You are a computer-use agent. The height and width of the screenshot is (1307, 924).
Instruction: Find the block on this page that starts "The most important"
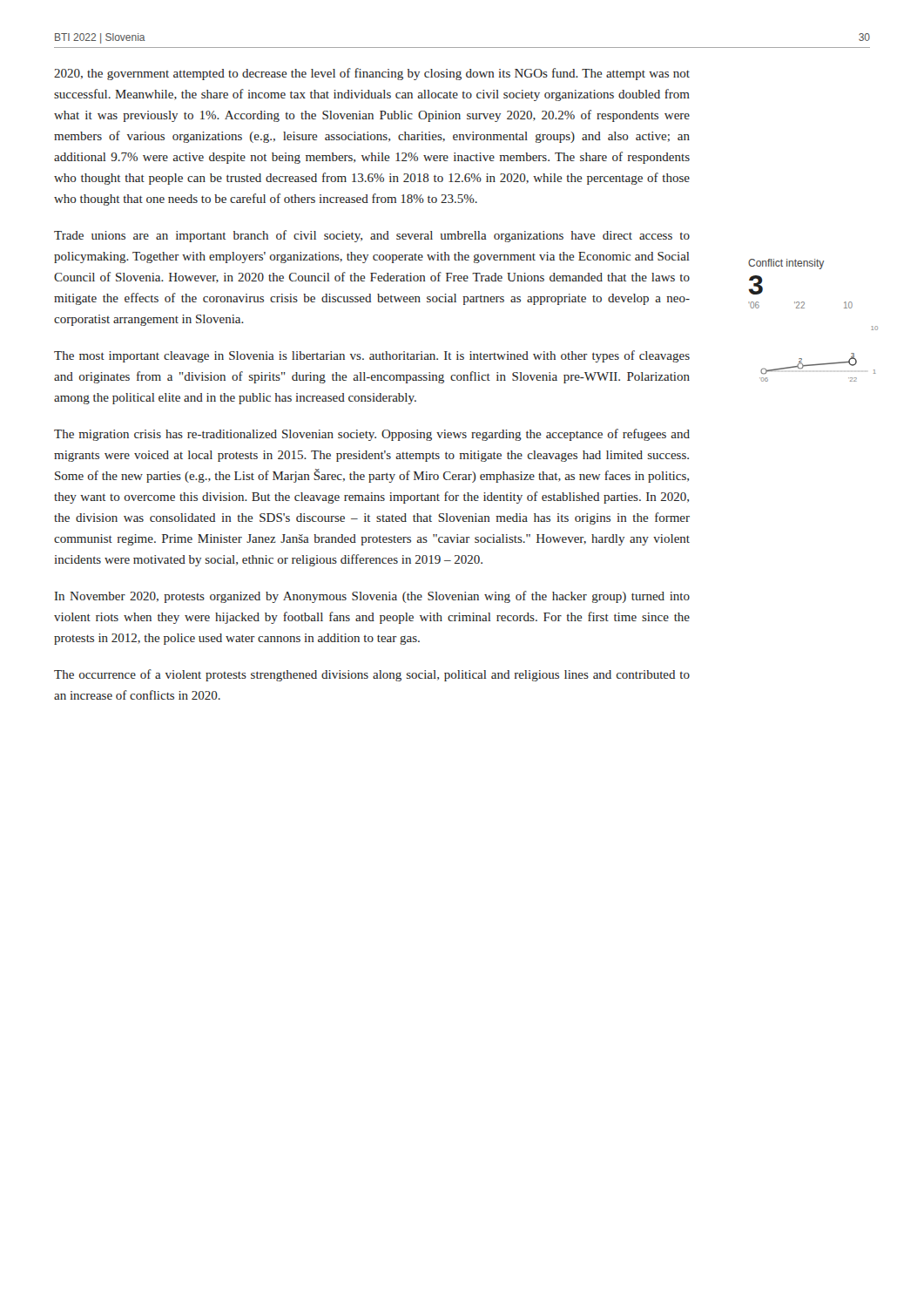pos(372,376)
